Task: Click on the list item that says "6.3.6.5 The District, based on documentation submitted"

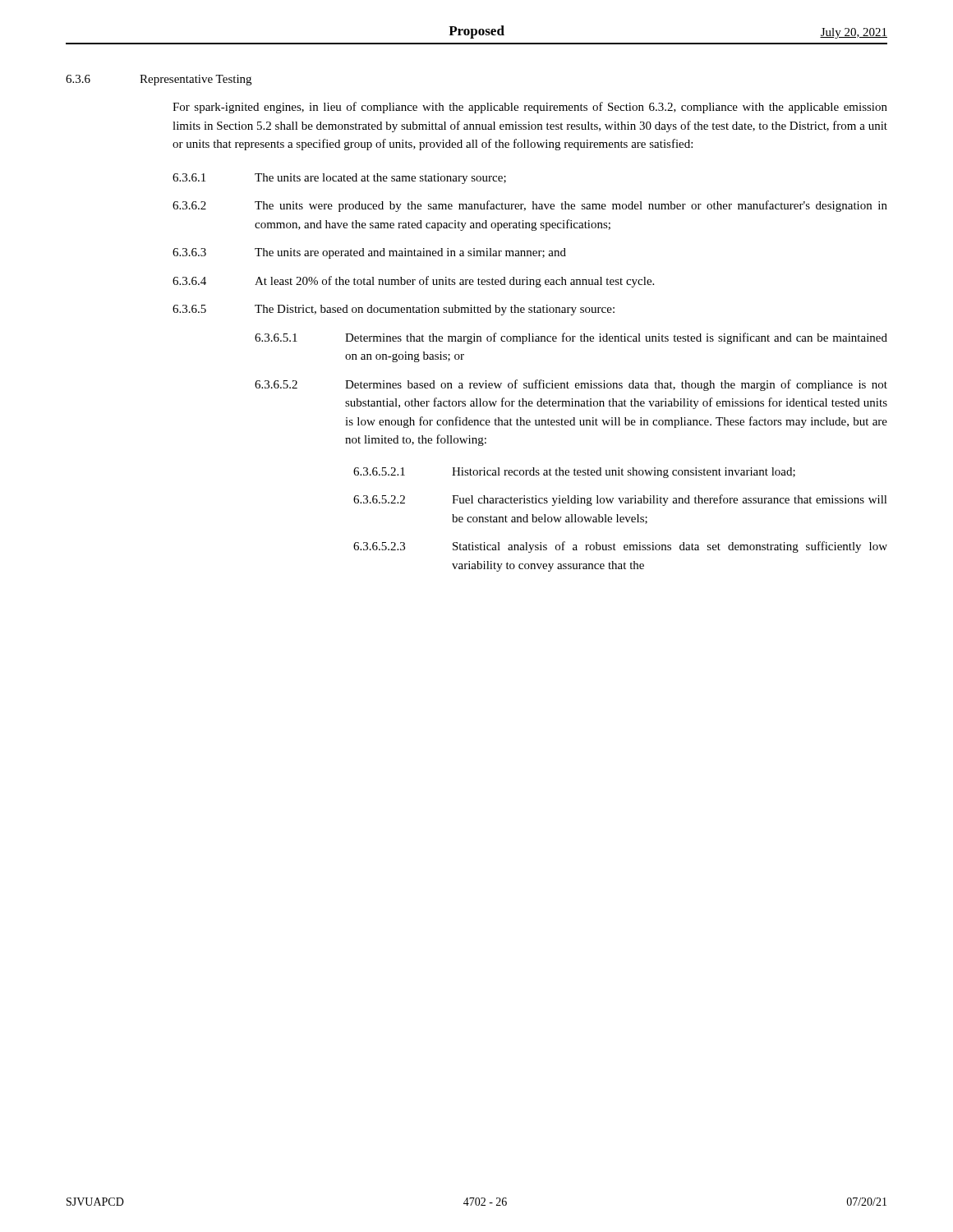Action: pos(530,309)
